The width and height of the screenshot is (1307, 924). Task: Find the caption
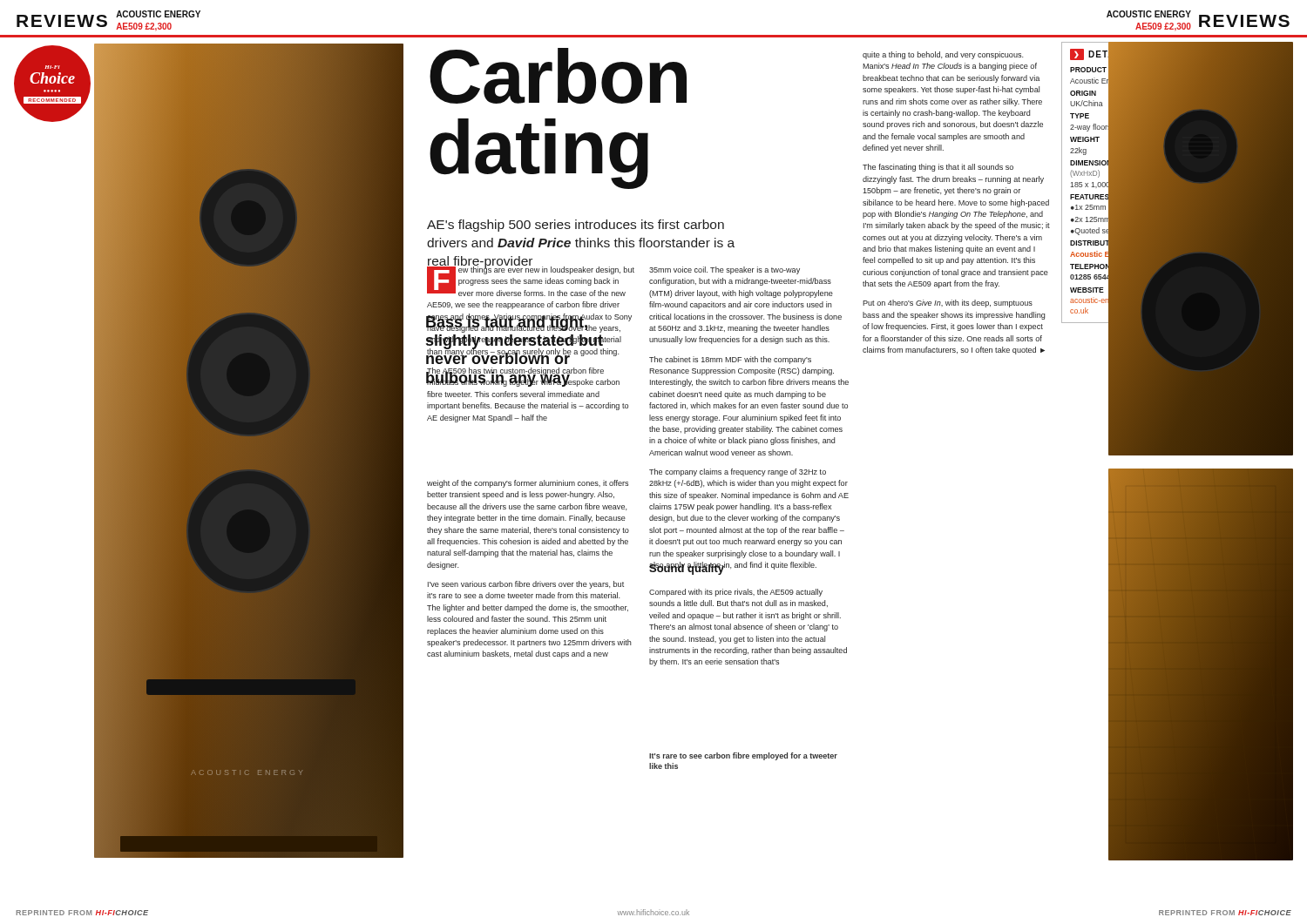743,761
